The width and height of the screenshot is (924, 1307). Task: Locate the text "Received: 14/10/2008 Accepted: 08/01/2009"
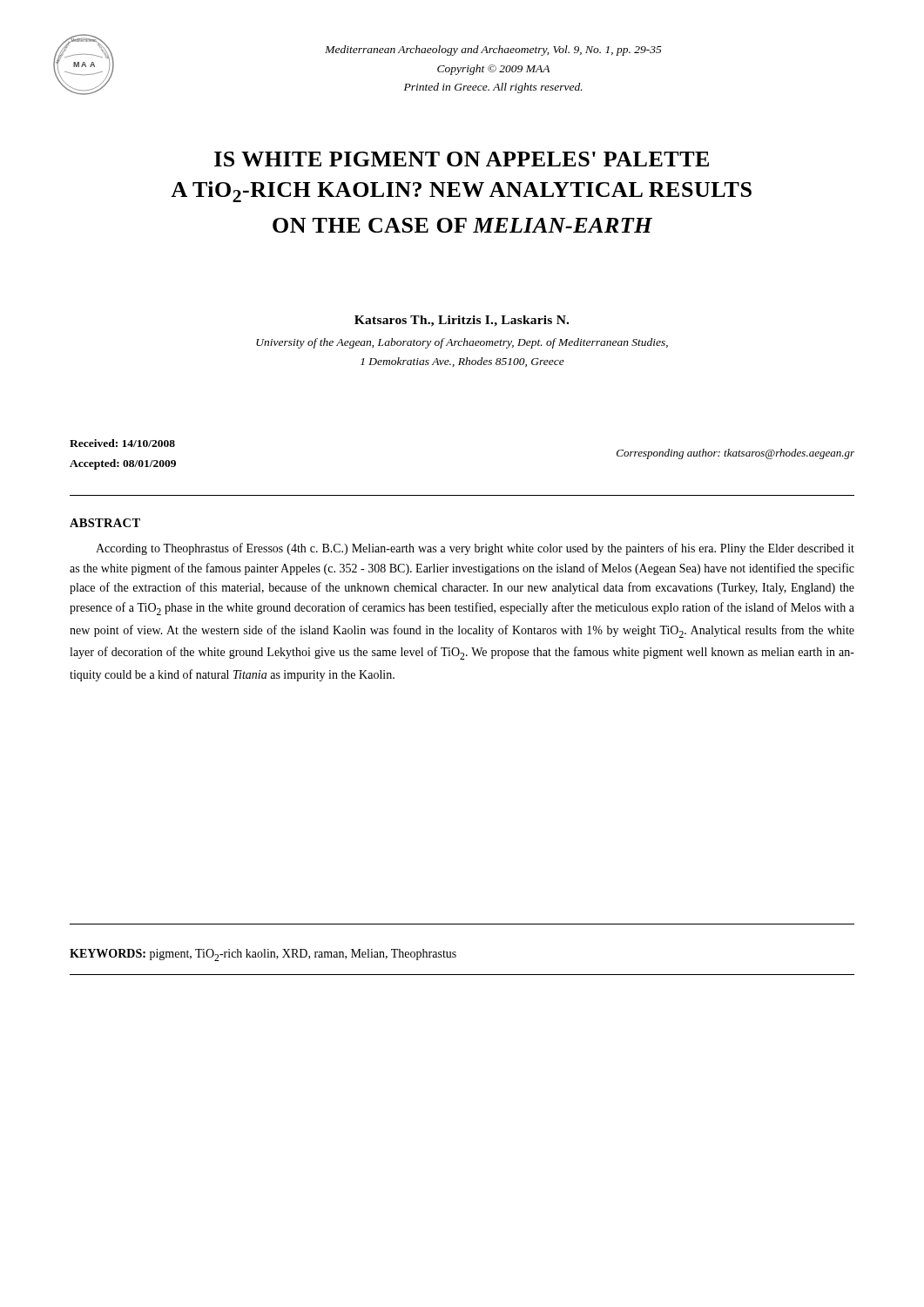click(174, 454)
